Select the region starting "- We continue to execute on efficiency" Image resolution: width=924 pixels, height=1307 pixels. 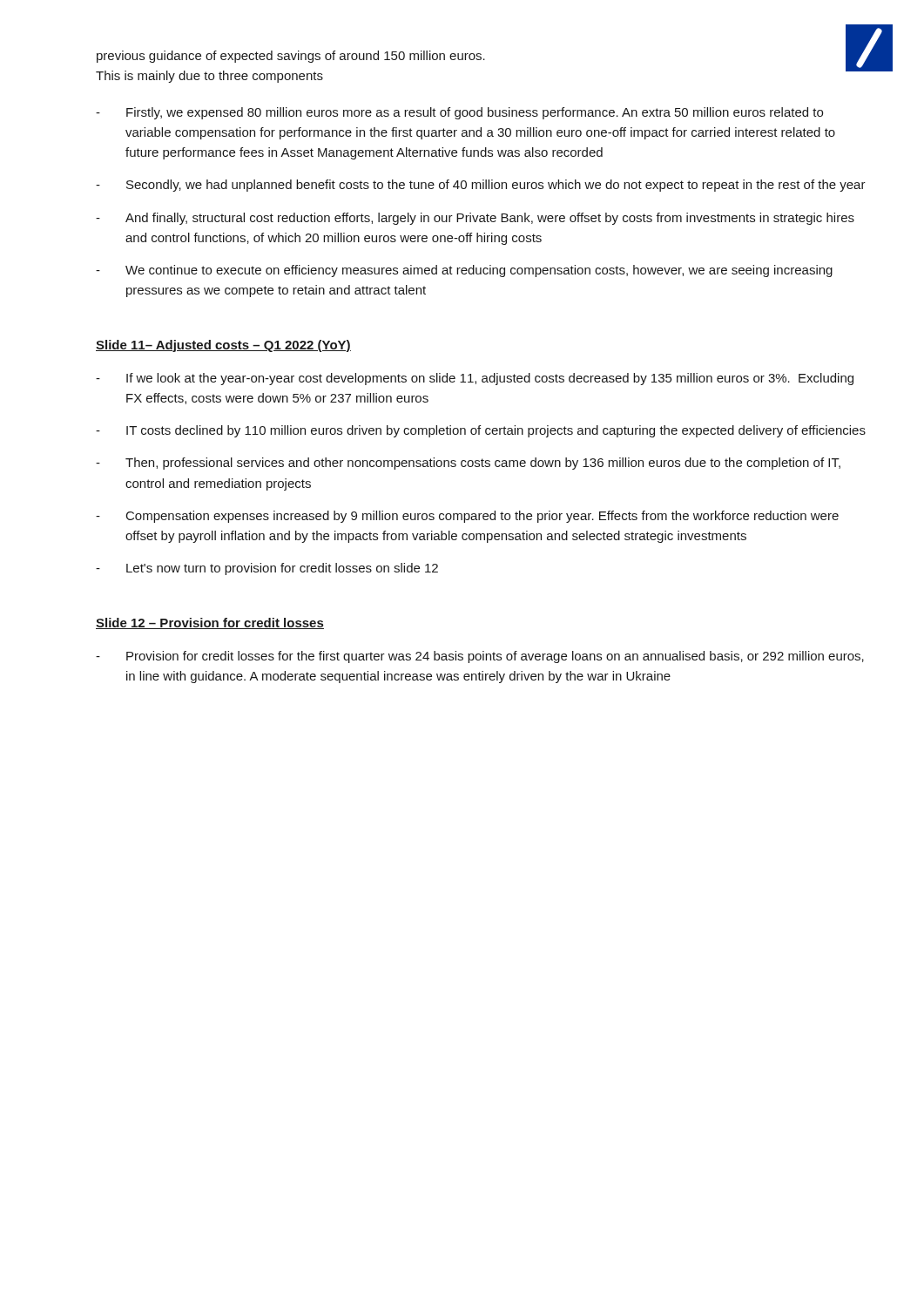coord(484,280)
